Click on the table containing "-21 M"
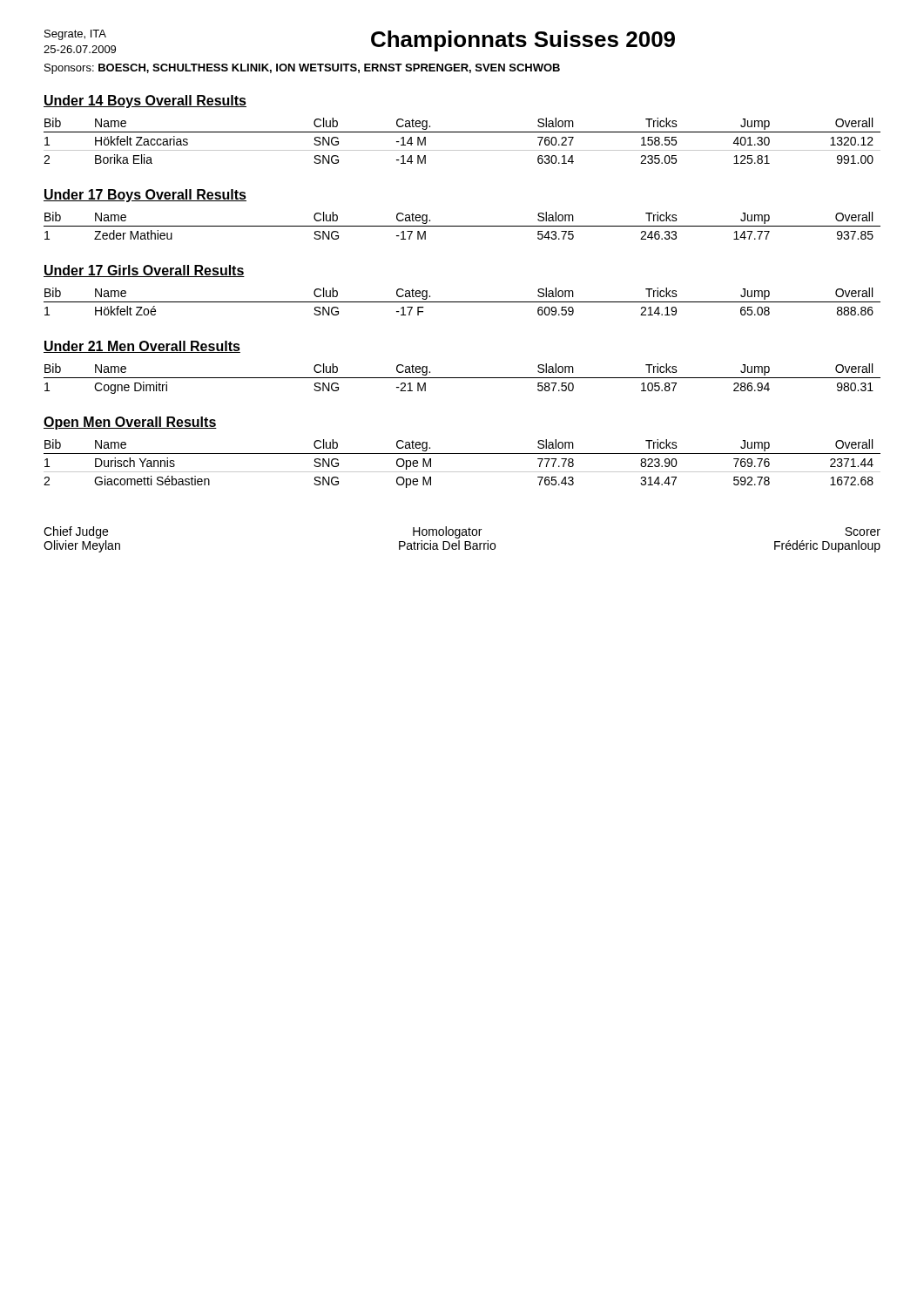Viewport: 924px width, 1307px height. (x=462, y=378)
